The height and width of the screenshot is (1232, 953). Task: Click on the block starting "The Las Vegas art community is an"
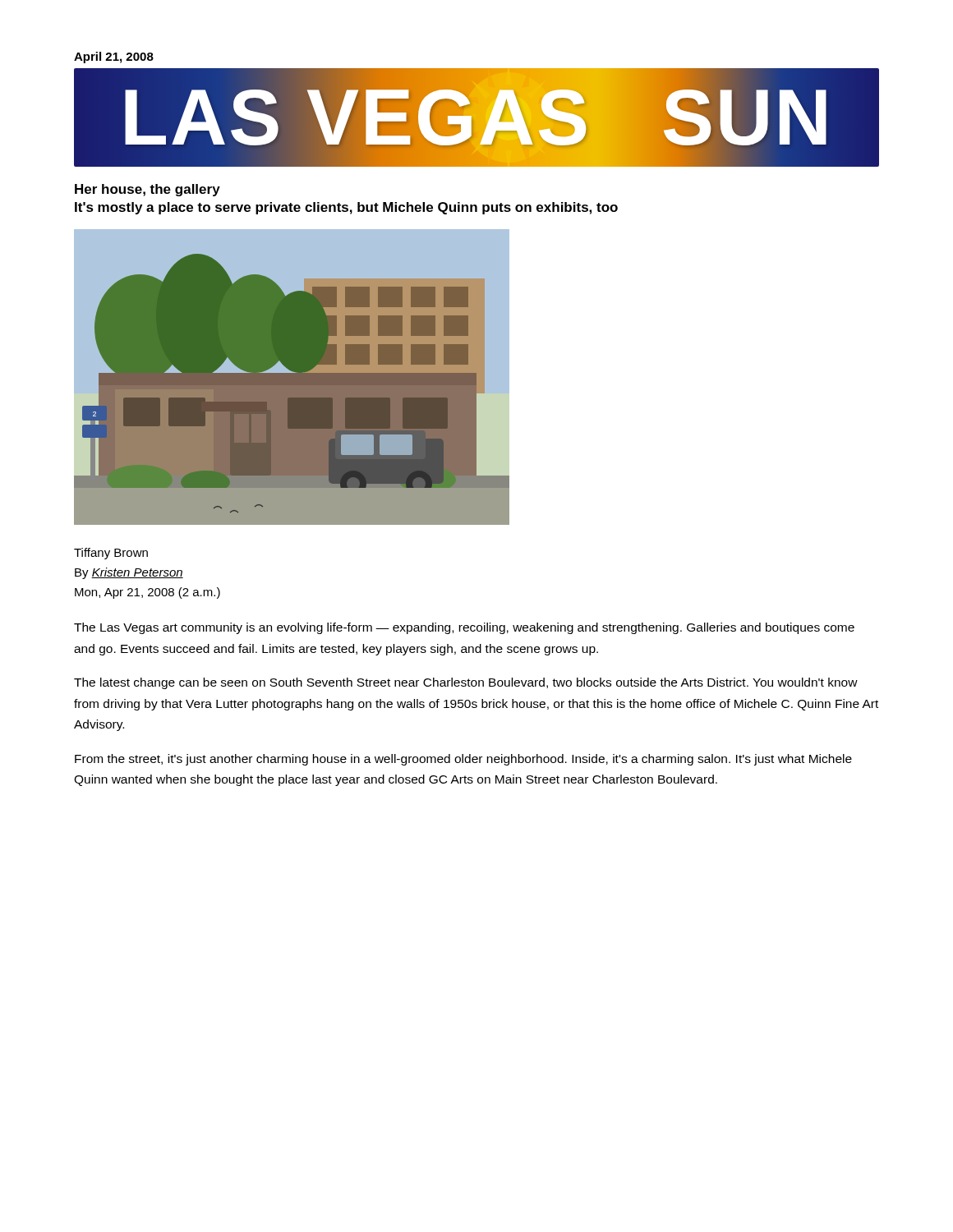click(476, 703)
